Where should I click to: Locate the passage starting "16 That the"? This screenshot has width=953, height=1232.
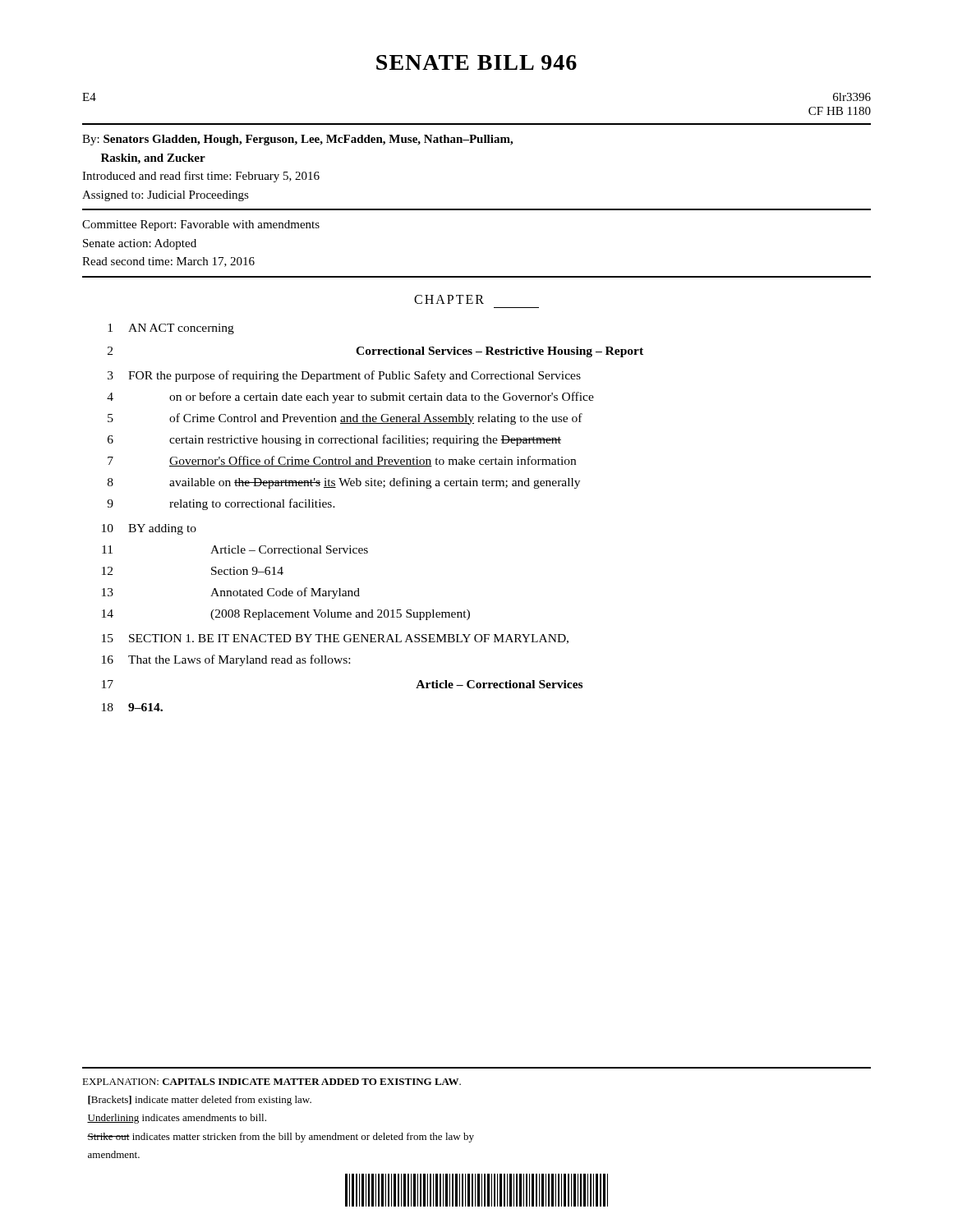226,660
